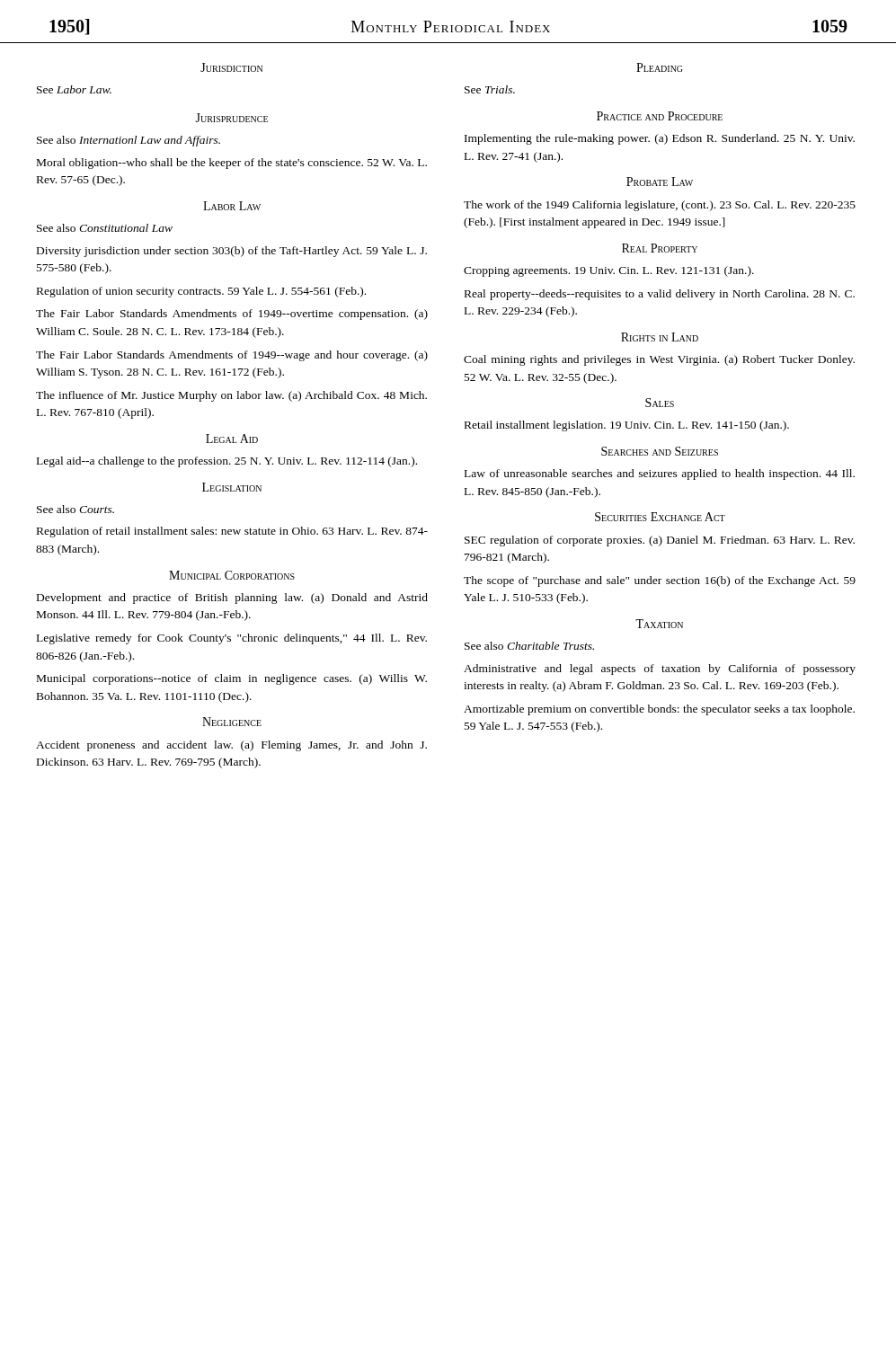The image size is (896, 1348).
Task: Click on the block starting "The Fair Labor Standards Amendments of 1949--overtime compensation."
Action: [x=232, y=322]
